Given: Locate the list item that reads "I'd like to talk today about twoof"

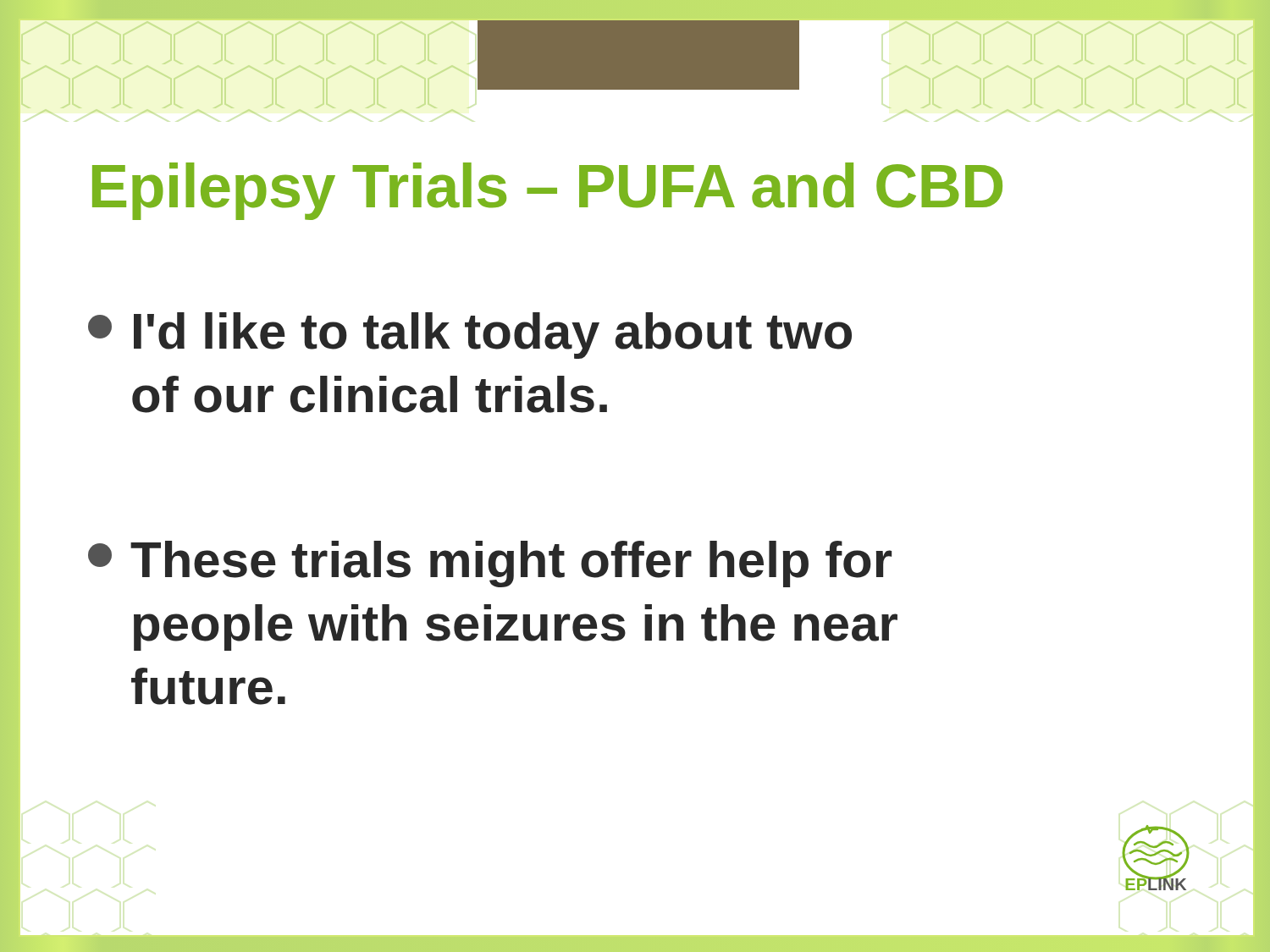Looking at the screenshot, I should 471,363.
